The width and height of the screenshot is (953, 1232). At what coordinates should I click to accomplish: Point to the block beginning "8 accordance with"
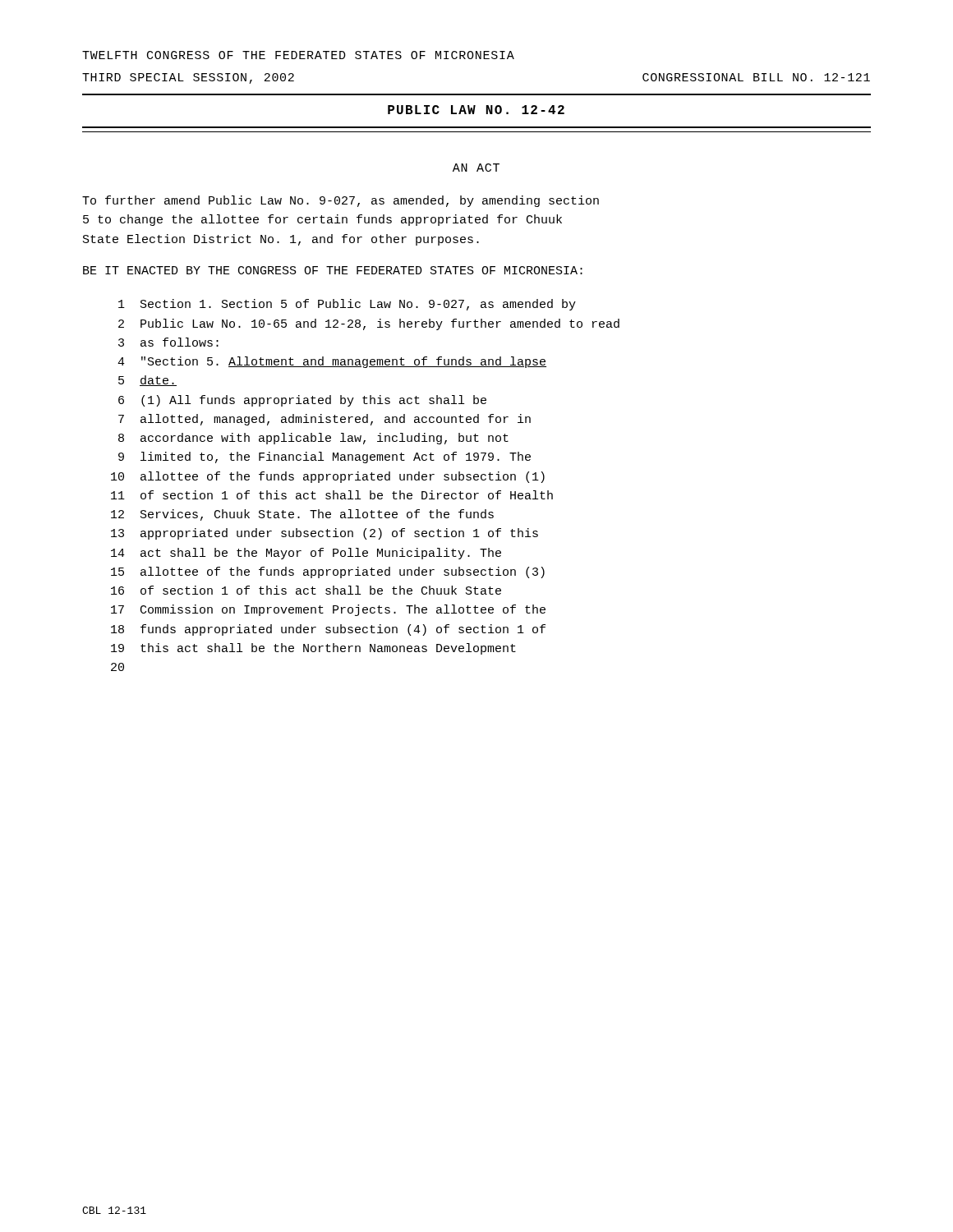pyautogui.click(x=476, y=439)
